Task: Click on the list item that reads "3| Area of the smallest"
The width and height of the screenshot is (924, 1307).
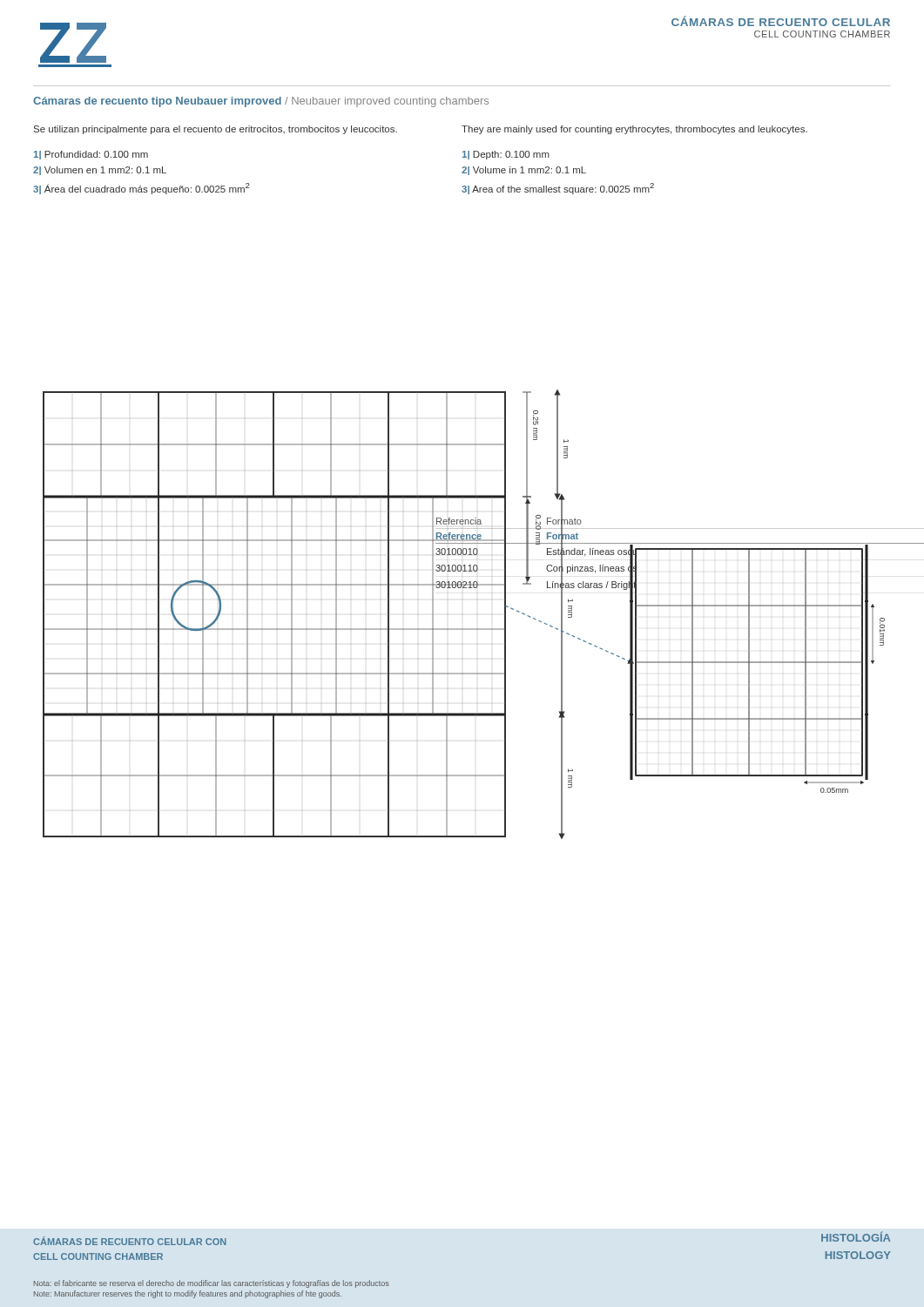Action: coord(558,187)
